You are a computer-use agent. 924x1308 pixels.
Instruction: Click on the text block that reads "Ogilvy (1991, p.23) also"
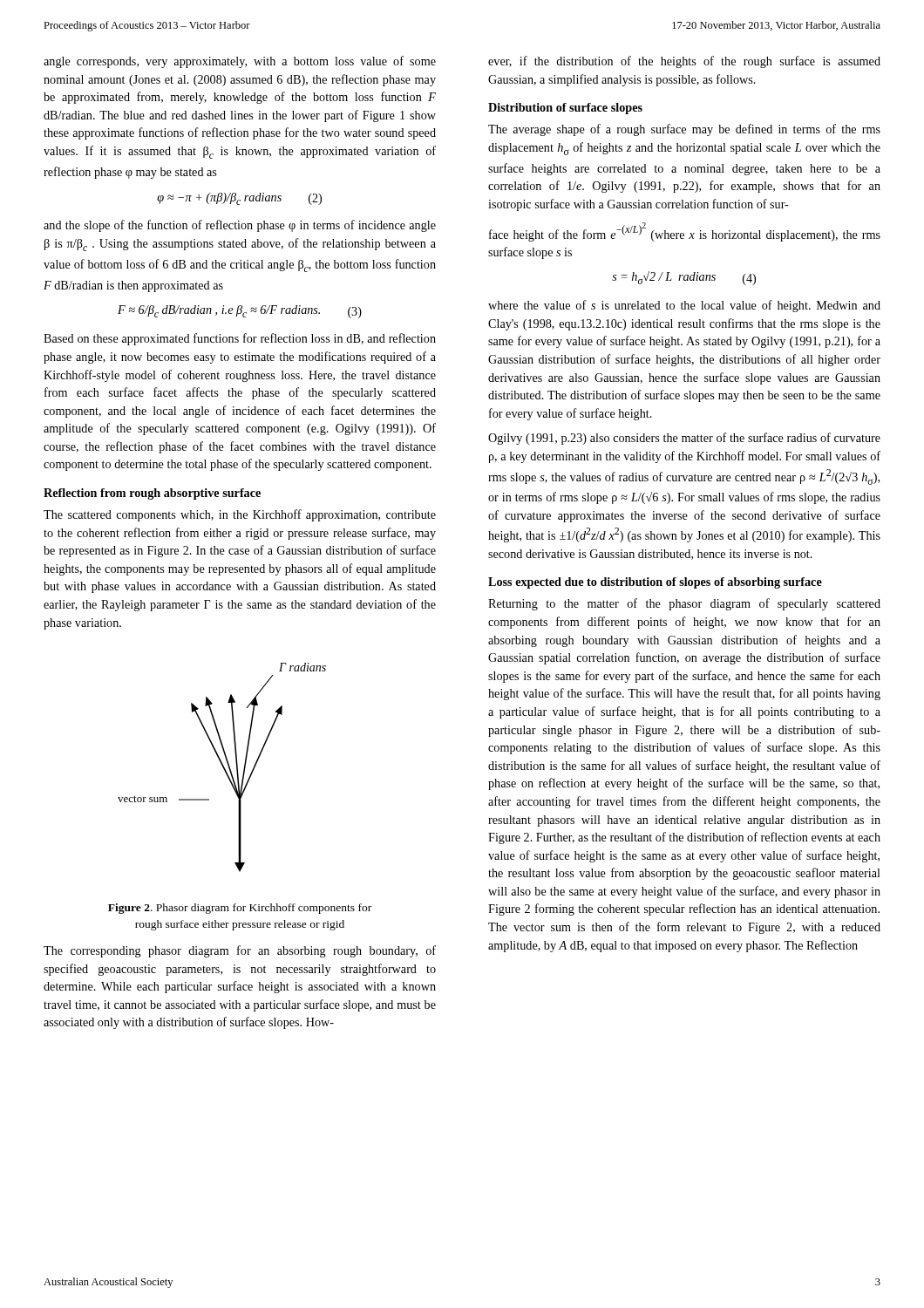point(684,496)
